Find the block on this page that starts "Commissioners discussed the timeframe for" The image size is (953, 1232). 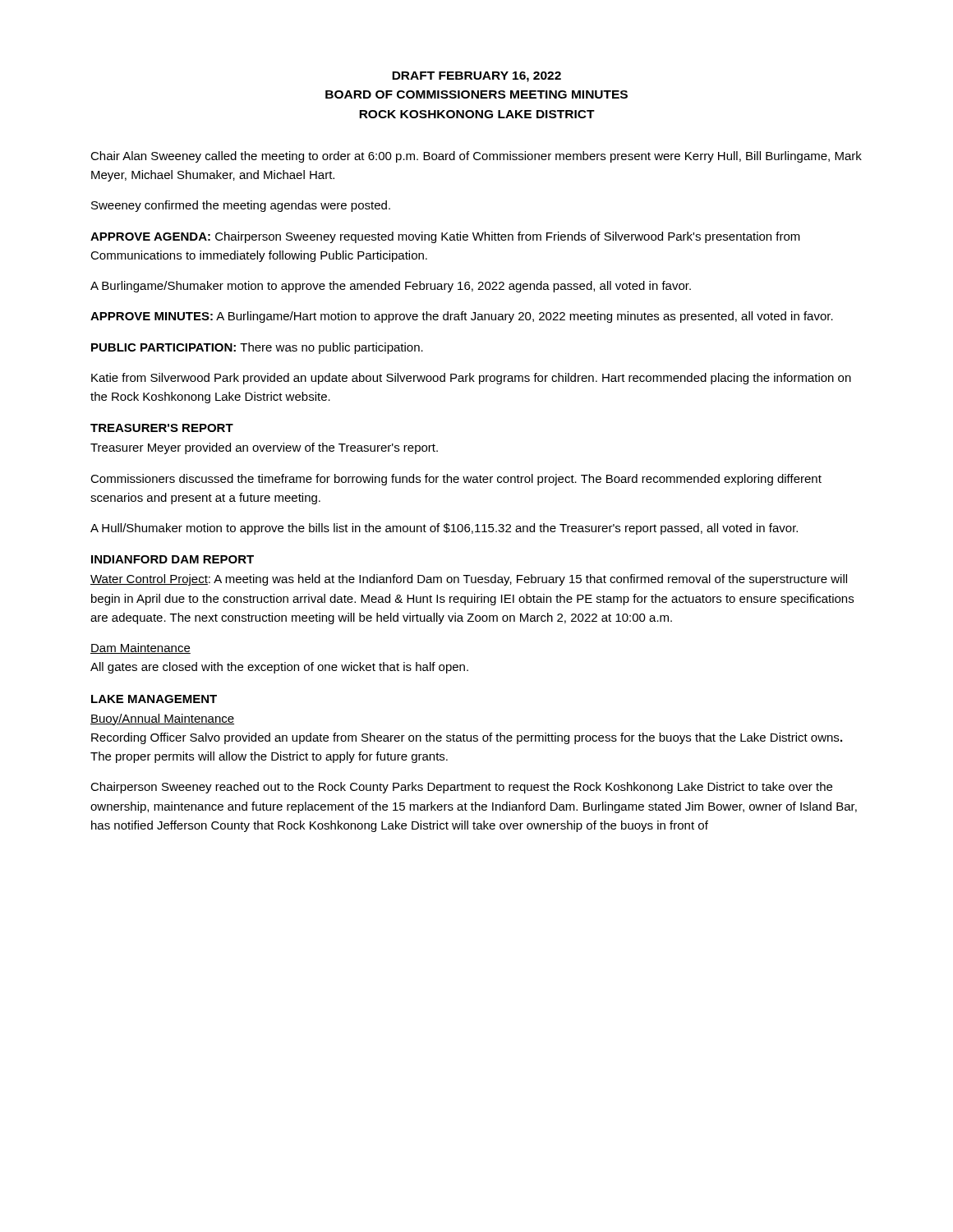point(456,488)
